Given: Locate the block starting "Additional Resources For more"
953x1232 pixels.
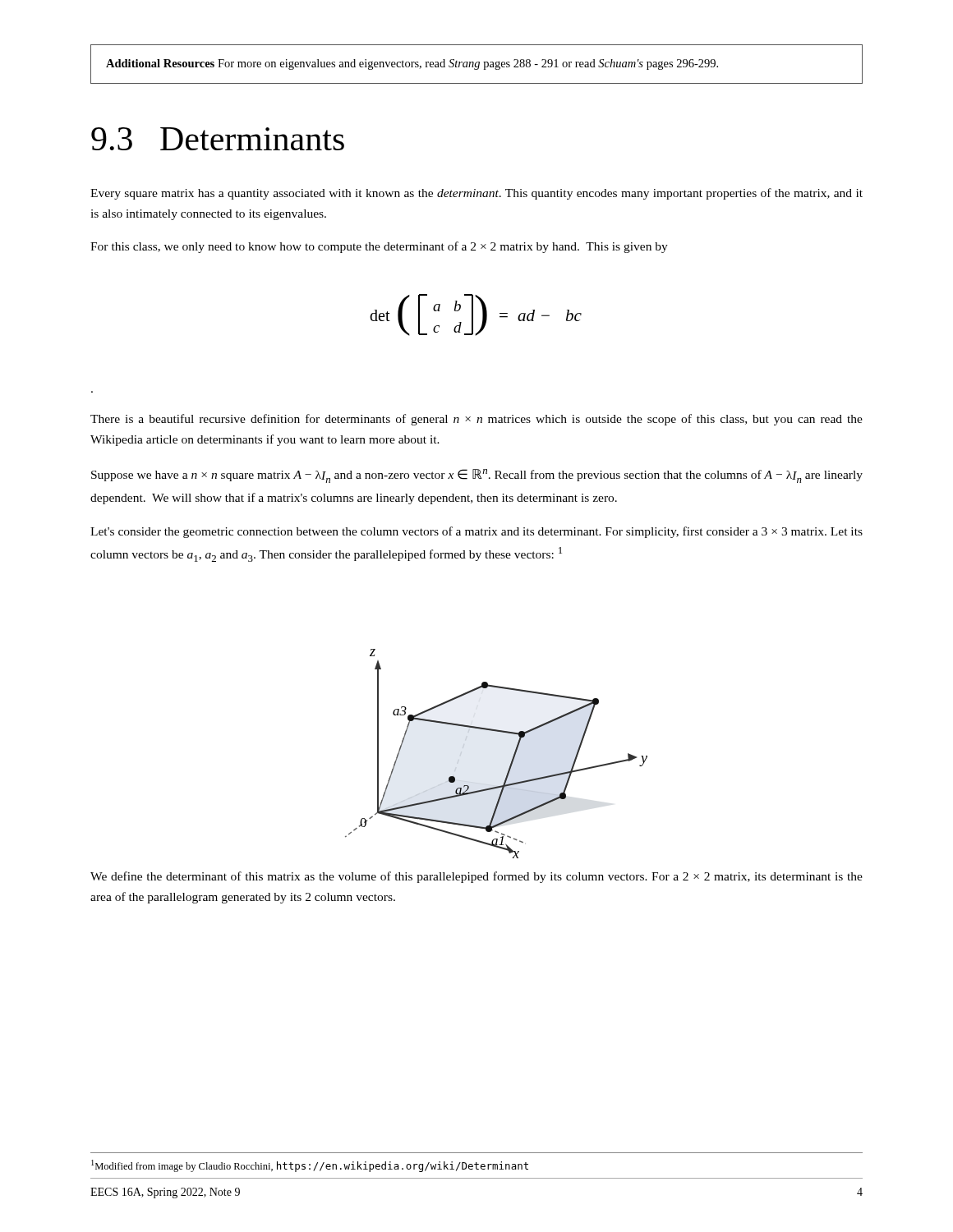Looking at the screenshot, I should click(x=413, y=63).
